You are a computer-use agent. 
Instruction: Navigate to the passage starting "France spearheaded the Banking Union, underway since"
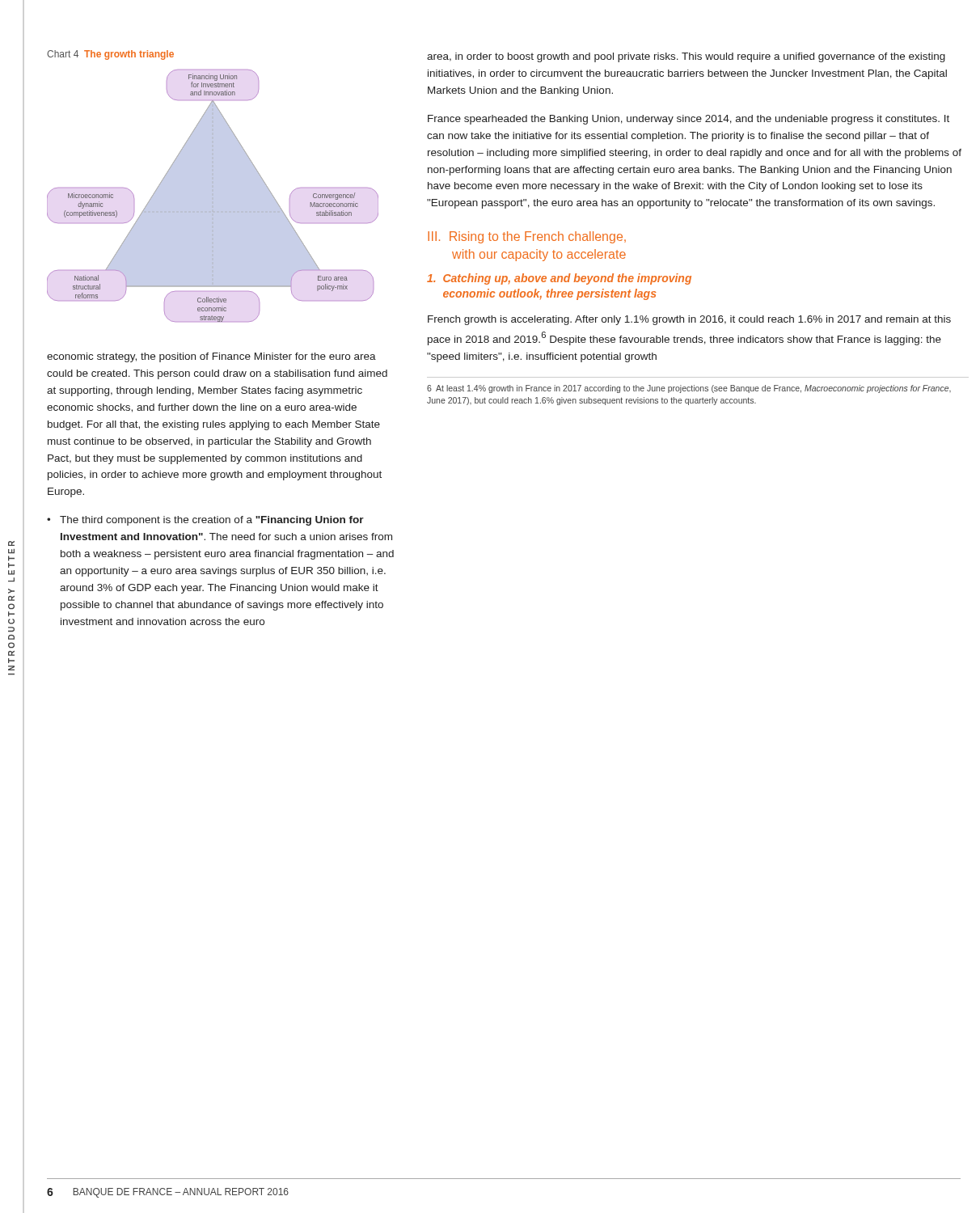pos(694,161)
